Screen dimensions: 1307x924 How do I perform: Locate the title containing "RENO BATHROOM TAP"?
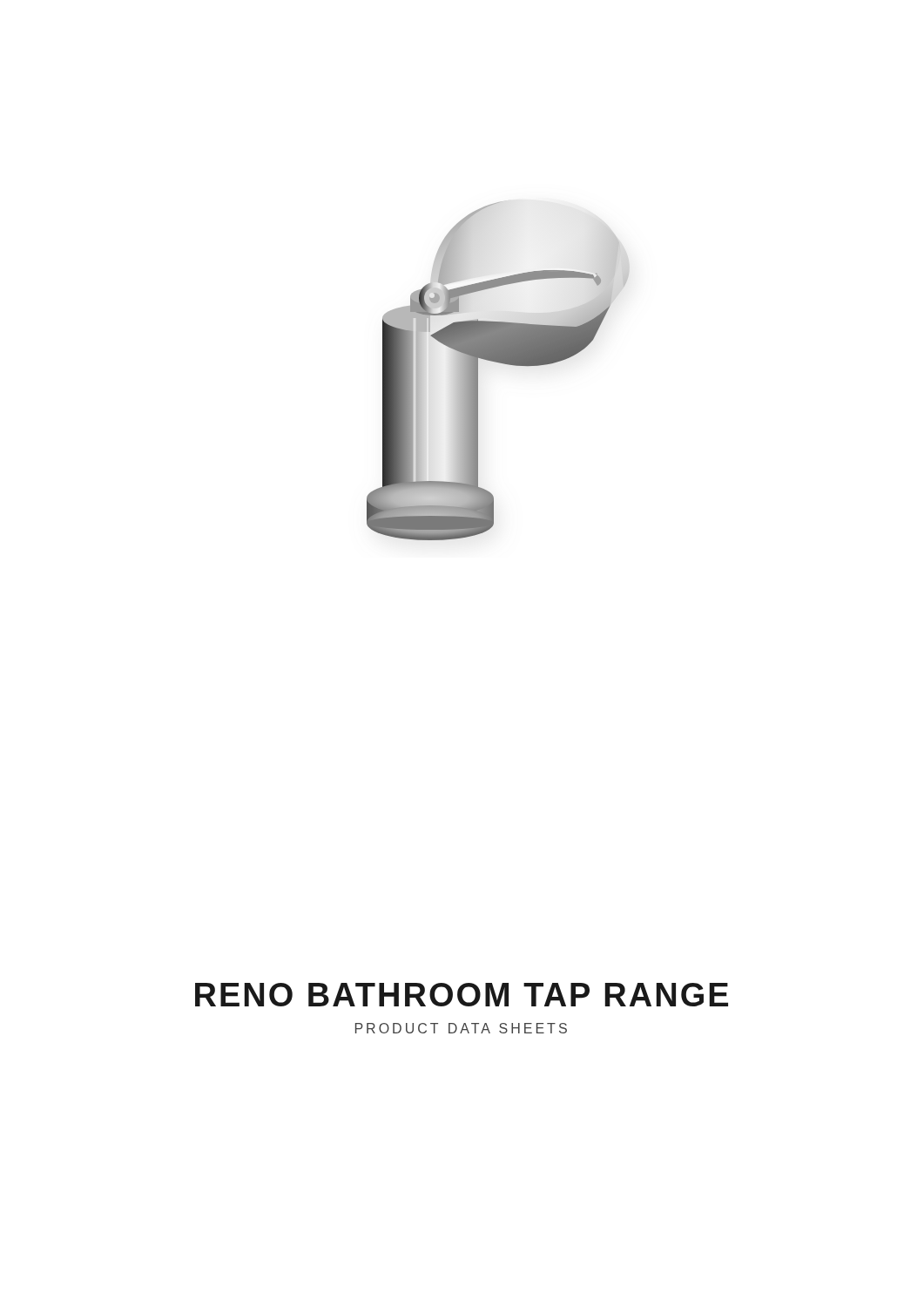tap(462, 1007)
